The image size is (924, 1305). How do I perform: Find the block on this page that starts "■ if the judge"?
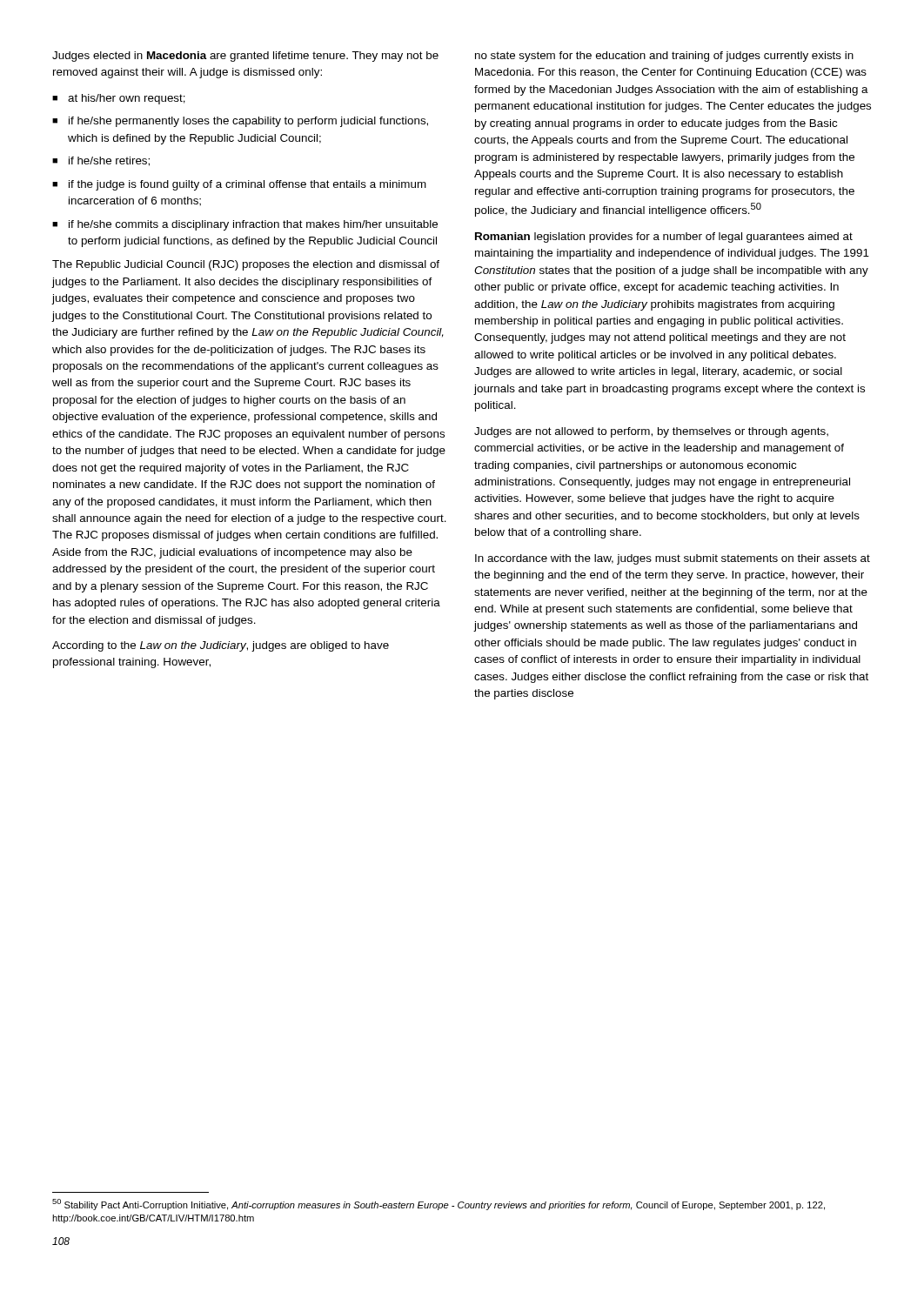point(251,192)
